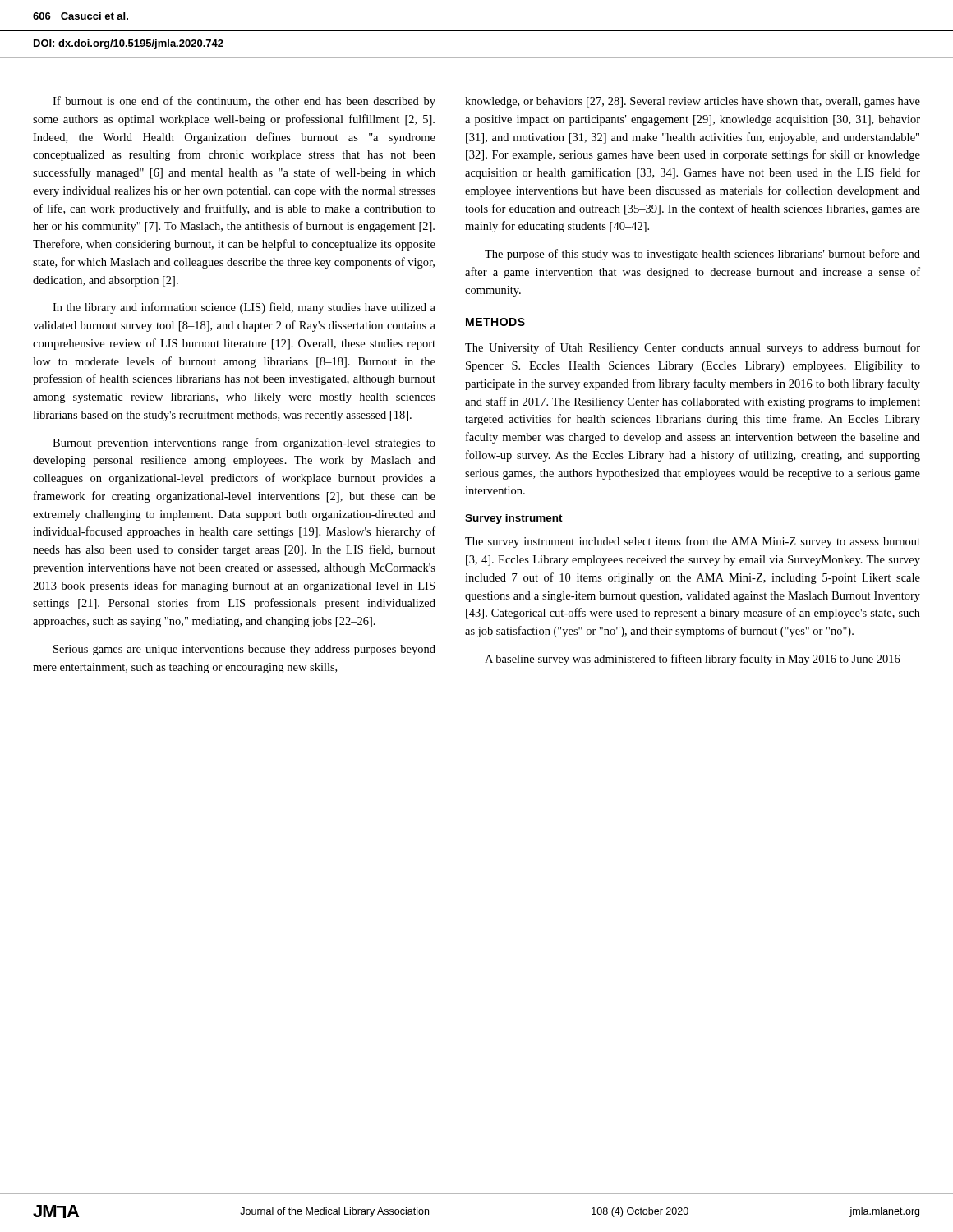953x1232 pixels.
Task: Find the block on this page that starts "The purpose of this study"
Action: (x=693, y=272)
